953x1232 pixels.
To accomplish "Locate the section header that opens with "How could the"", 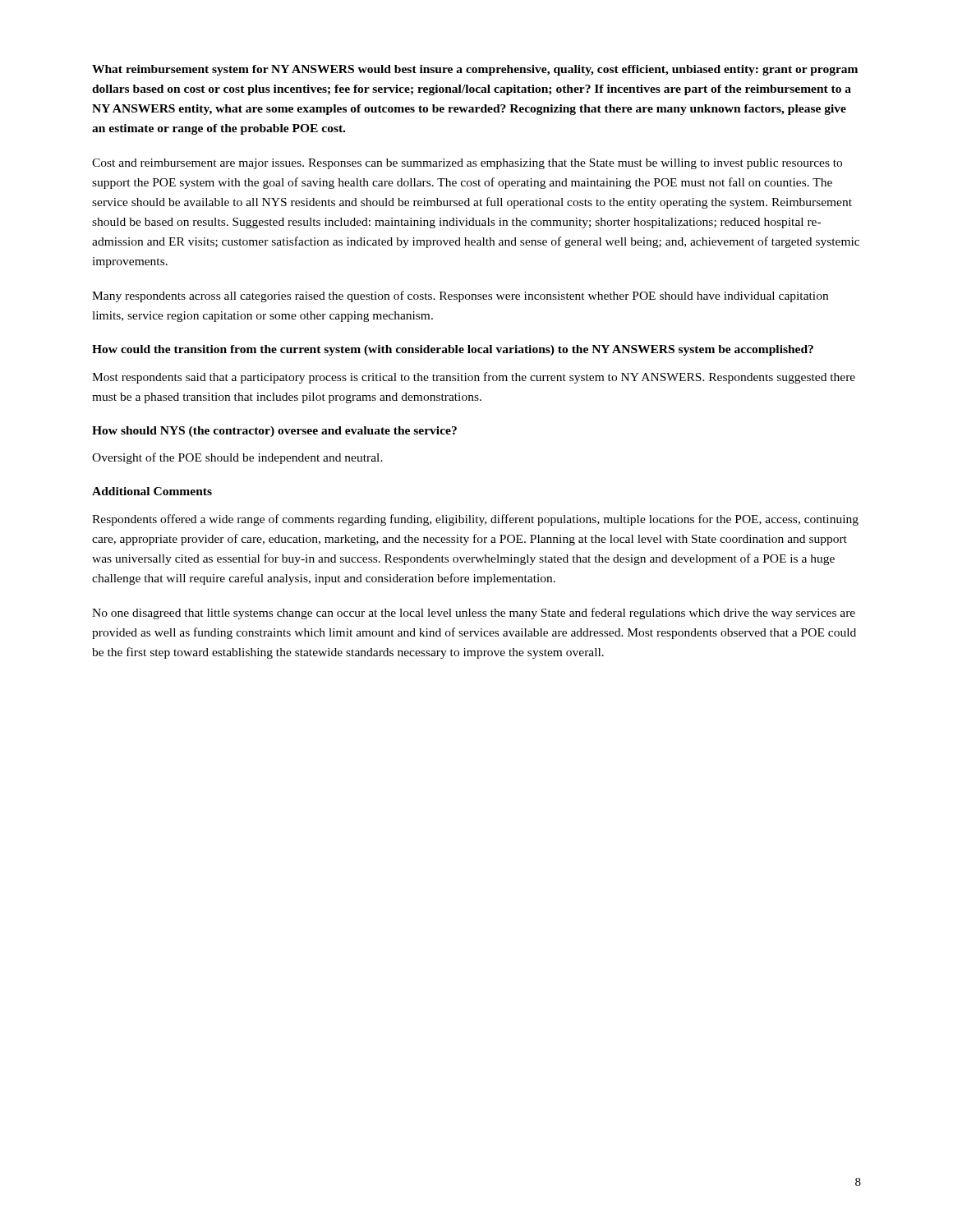I will click(453, 349).
